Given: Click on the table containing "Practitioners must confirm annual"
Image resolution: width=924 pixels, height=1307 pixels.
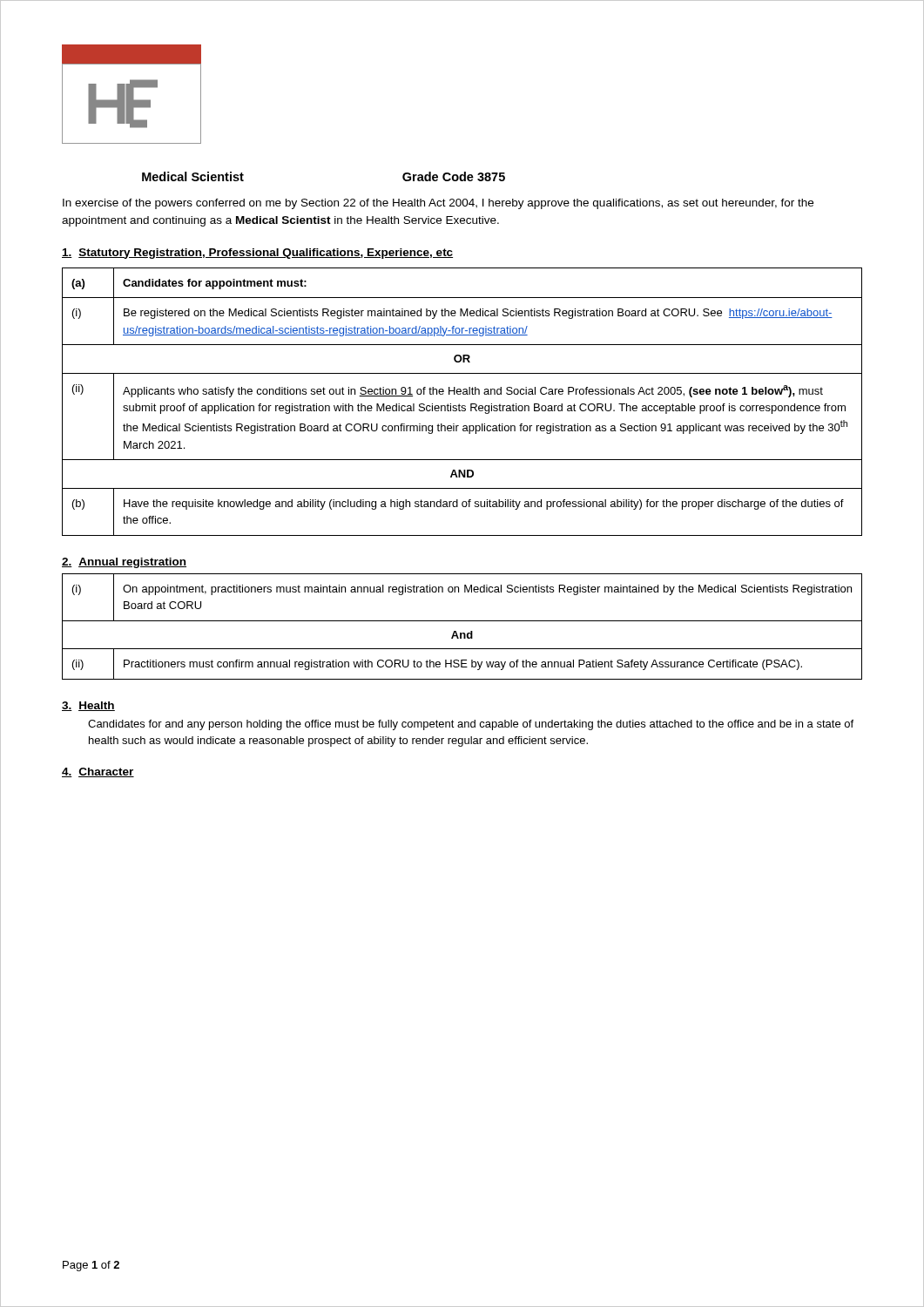Looking at the screenshot, I should coord(462,626).
